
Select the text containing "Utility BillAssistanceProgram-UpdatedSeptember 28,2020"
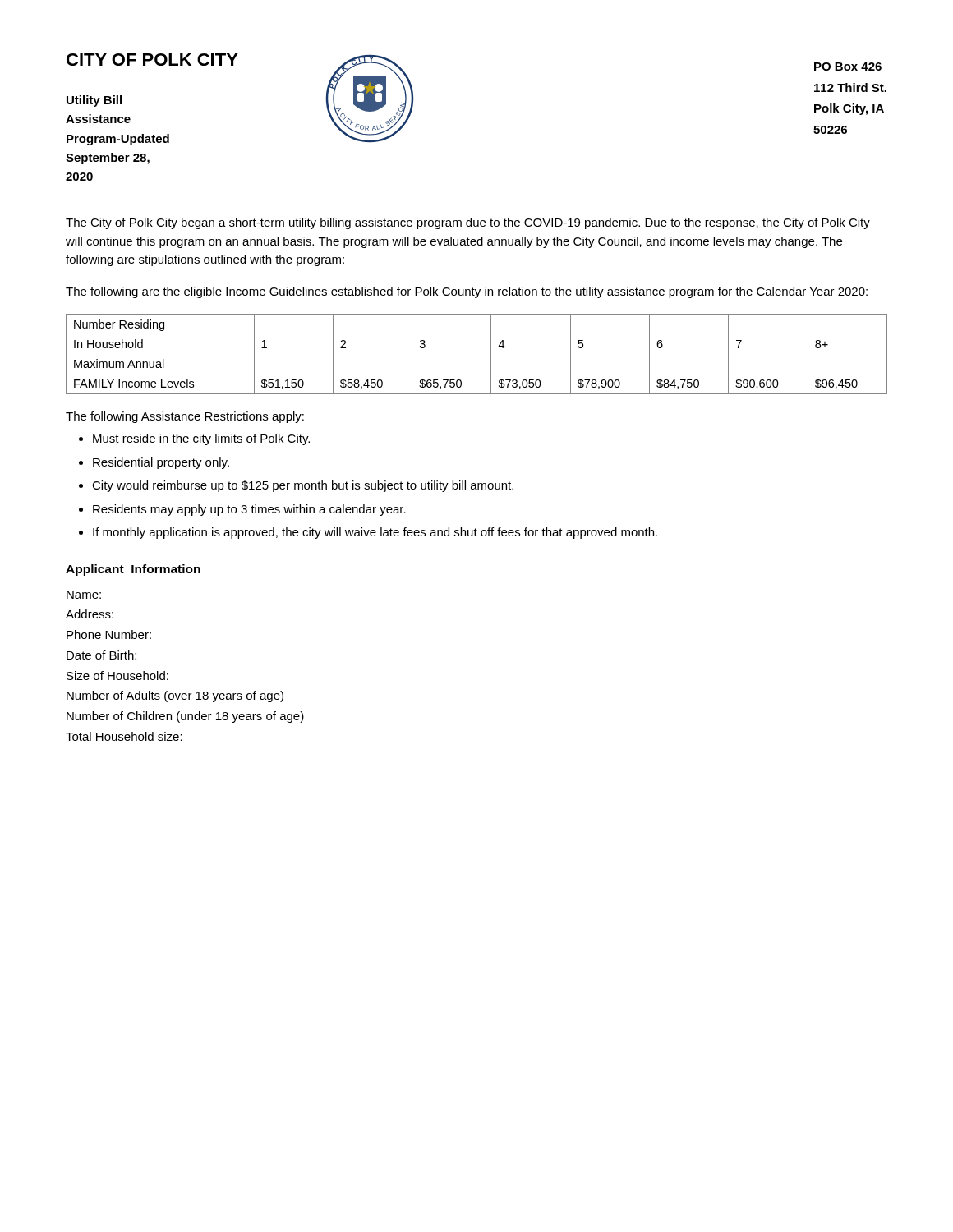pyautogui.click(x=118, y=138)
